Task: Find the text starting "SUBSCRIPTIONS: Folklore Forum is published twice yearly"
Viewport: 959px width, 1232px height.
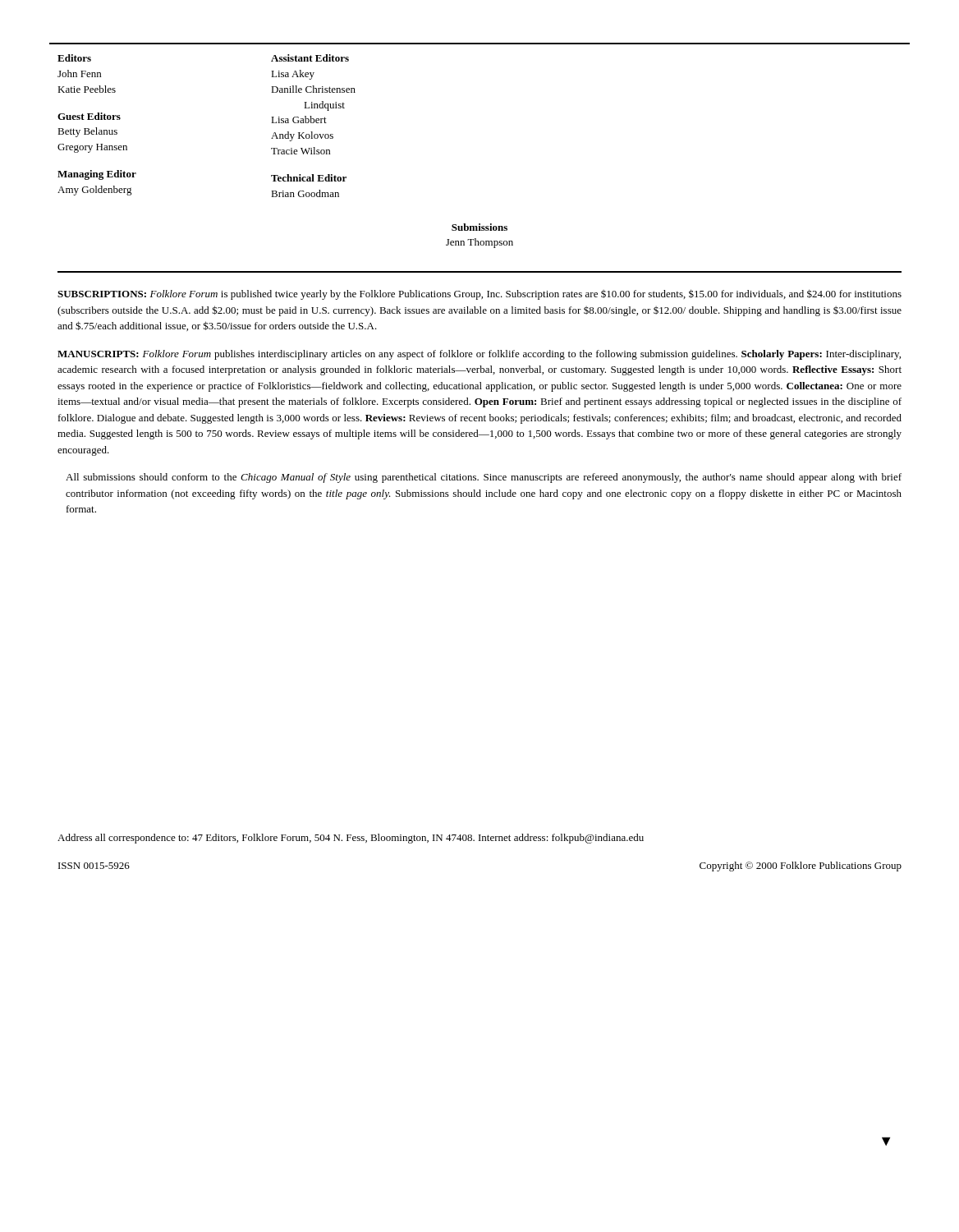Action: coord(480,310)
